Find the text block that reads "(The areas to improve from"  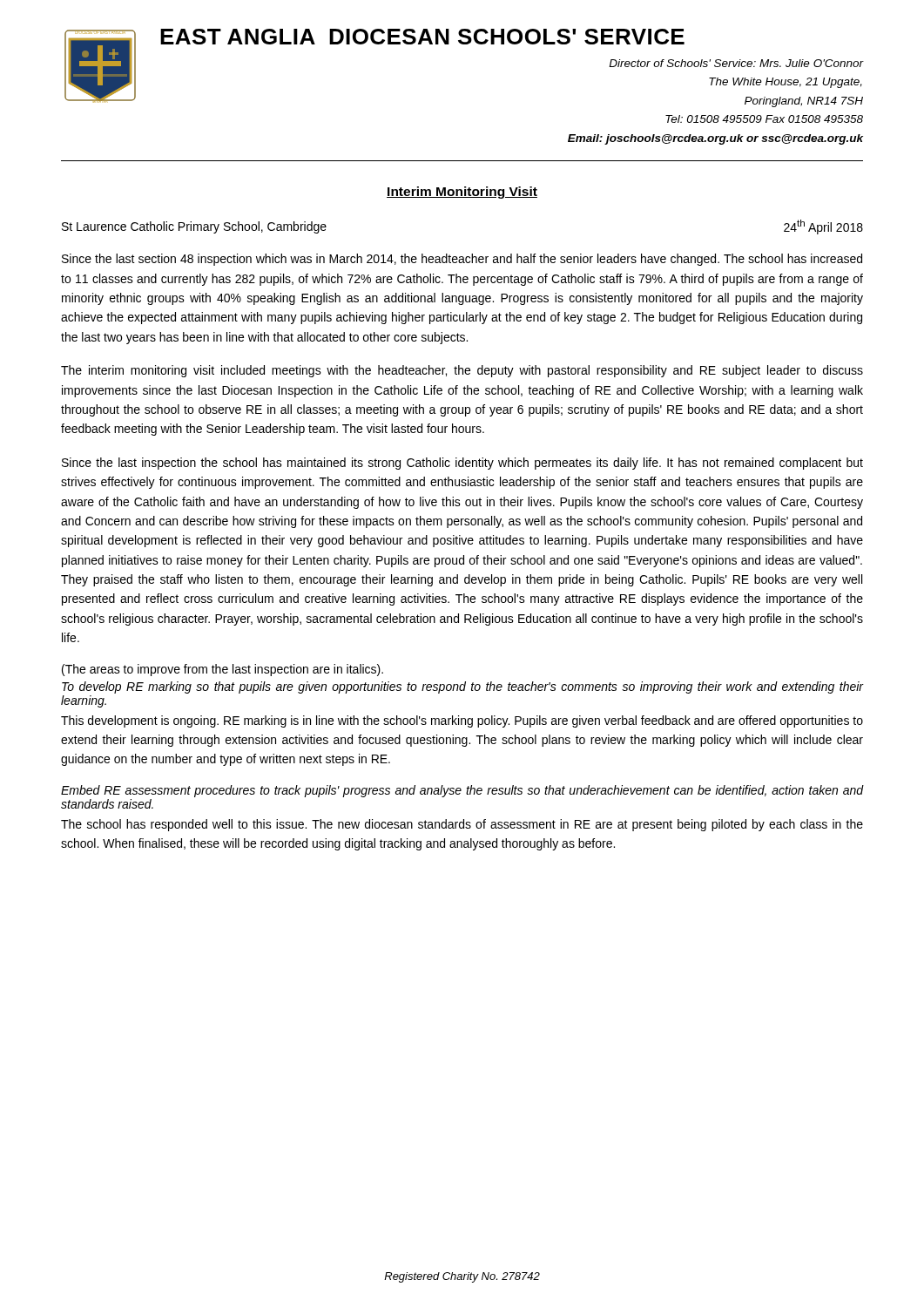(x=223, y=669)
